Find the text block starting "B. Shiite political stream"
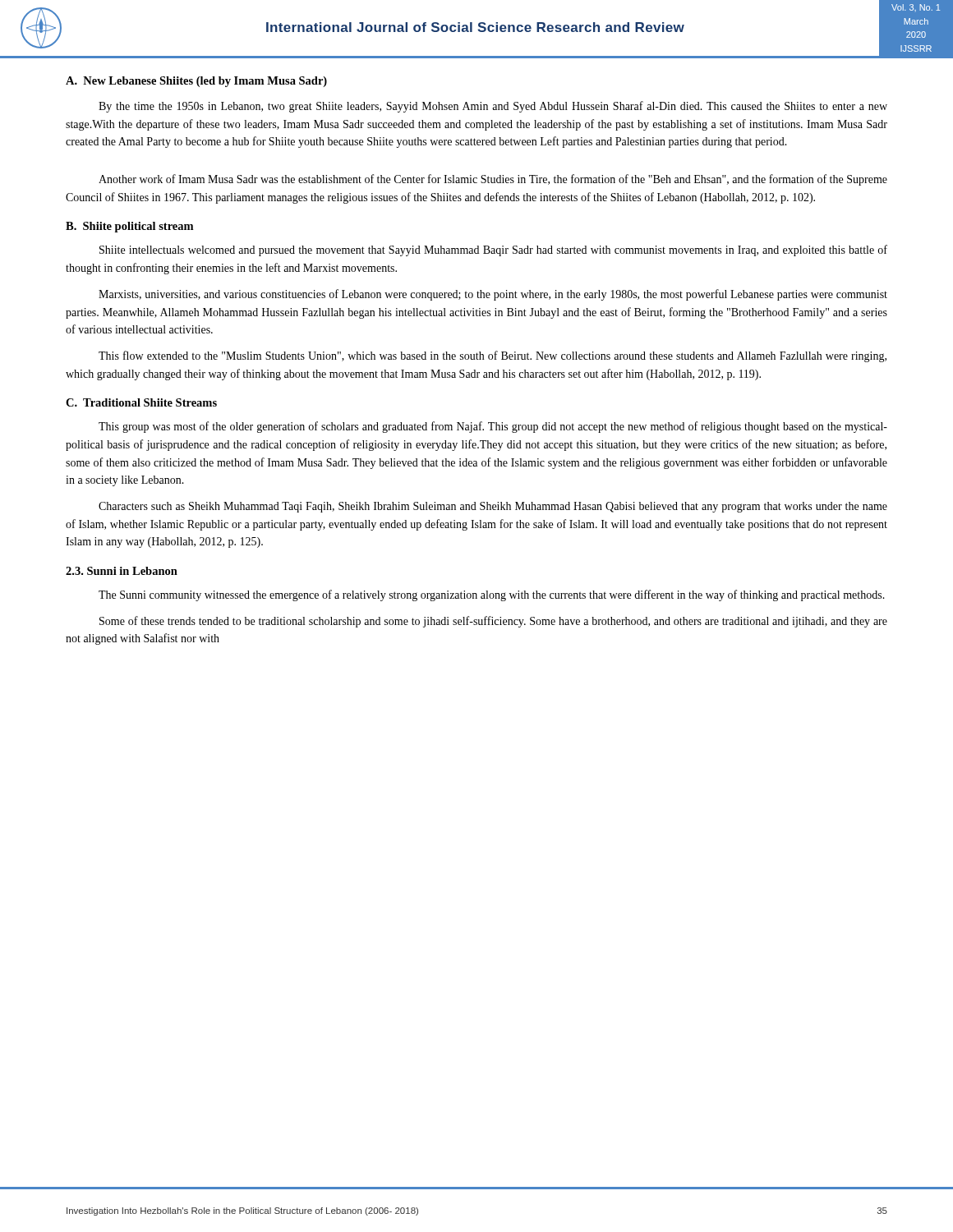 130,226
